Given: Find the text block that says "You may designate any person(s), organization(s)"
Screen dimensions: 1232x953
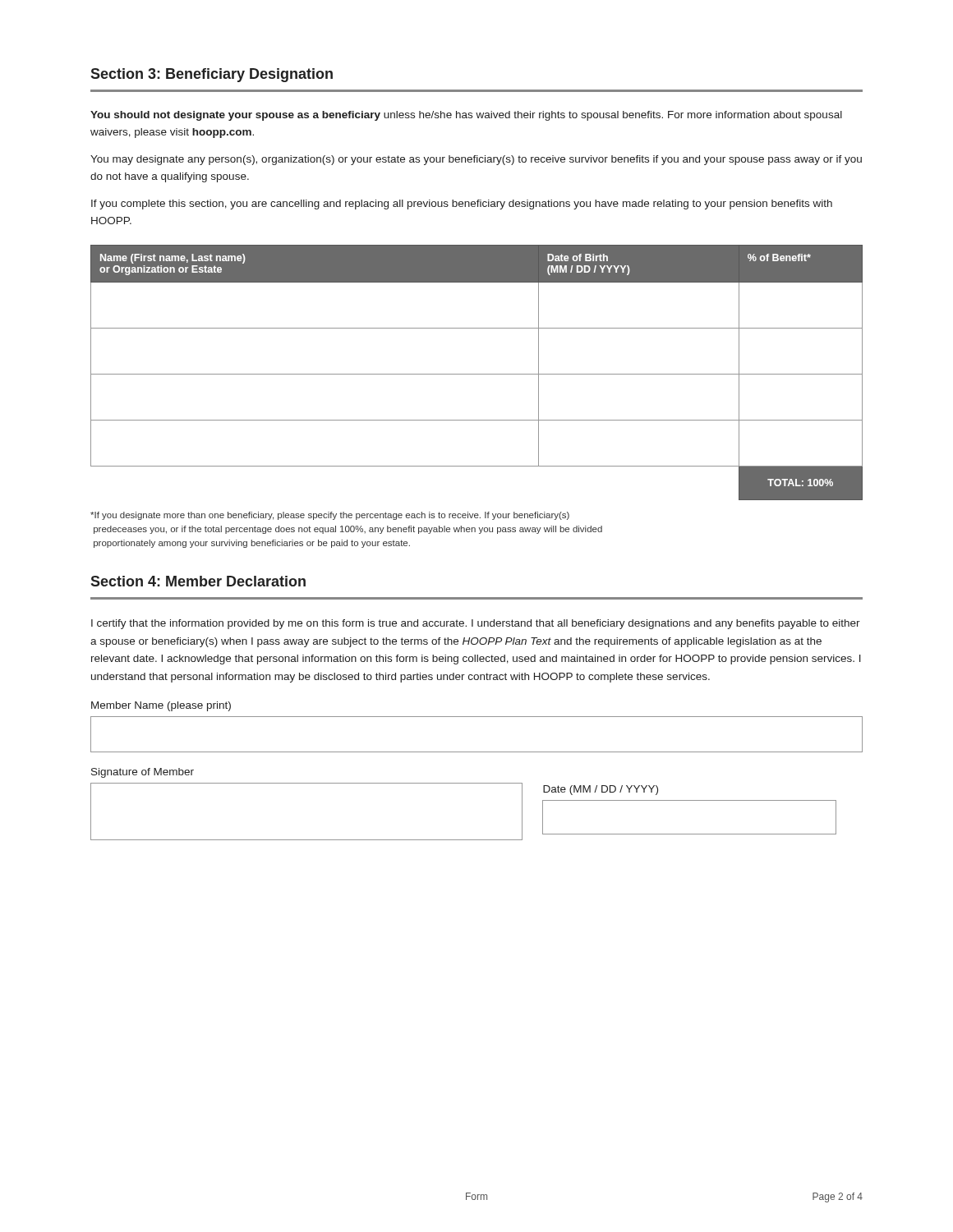Looking at the screenshot, I should pos(476,167).
